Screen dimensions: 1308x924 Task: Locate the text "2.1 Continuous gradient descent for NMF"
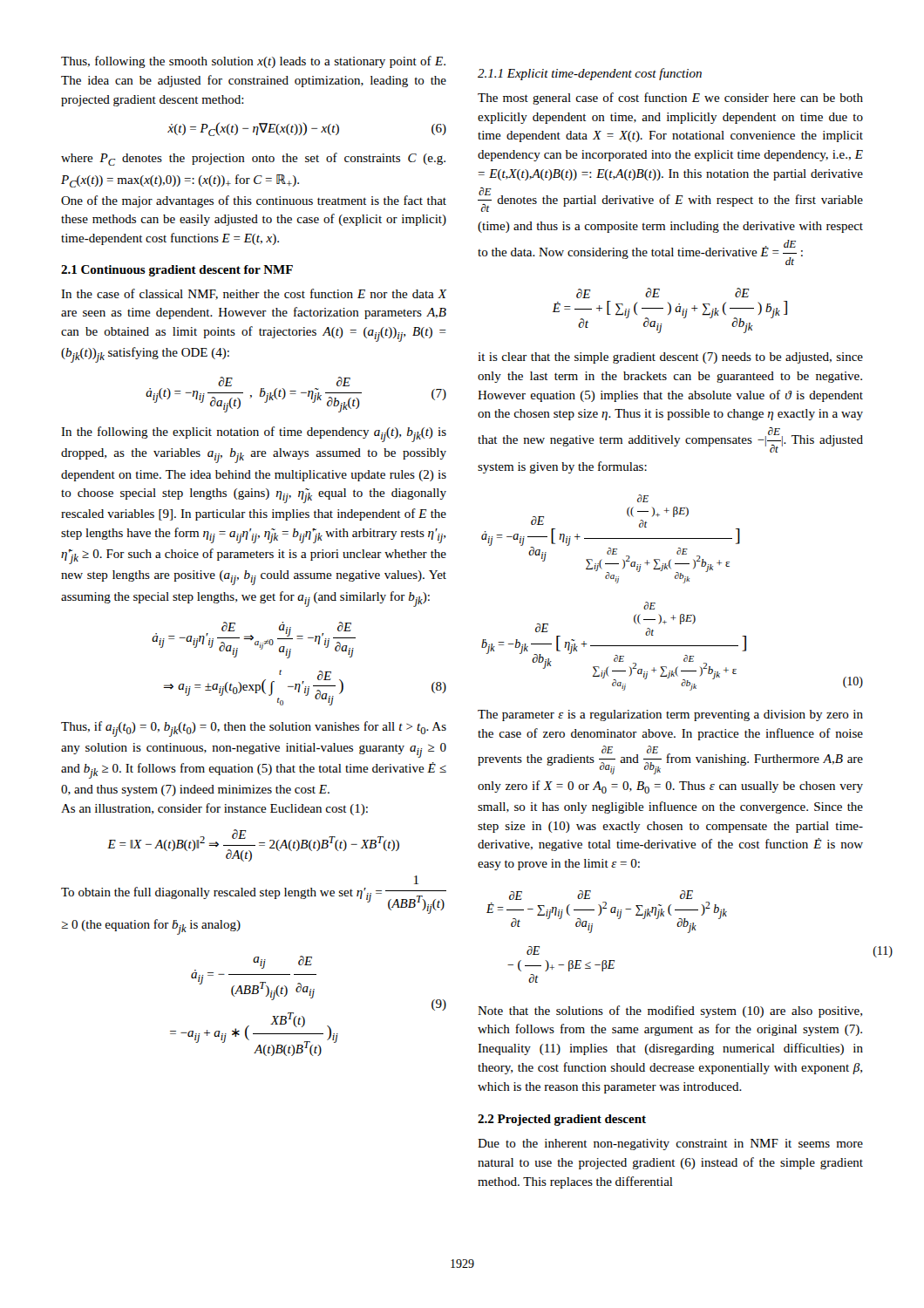pyautogui.click(x=177, y=269)
